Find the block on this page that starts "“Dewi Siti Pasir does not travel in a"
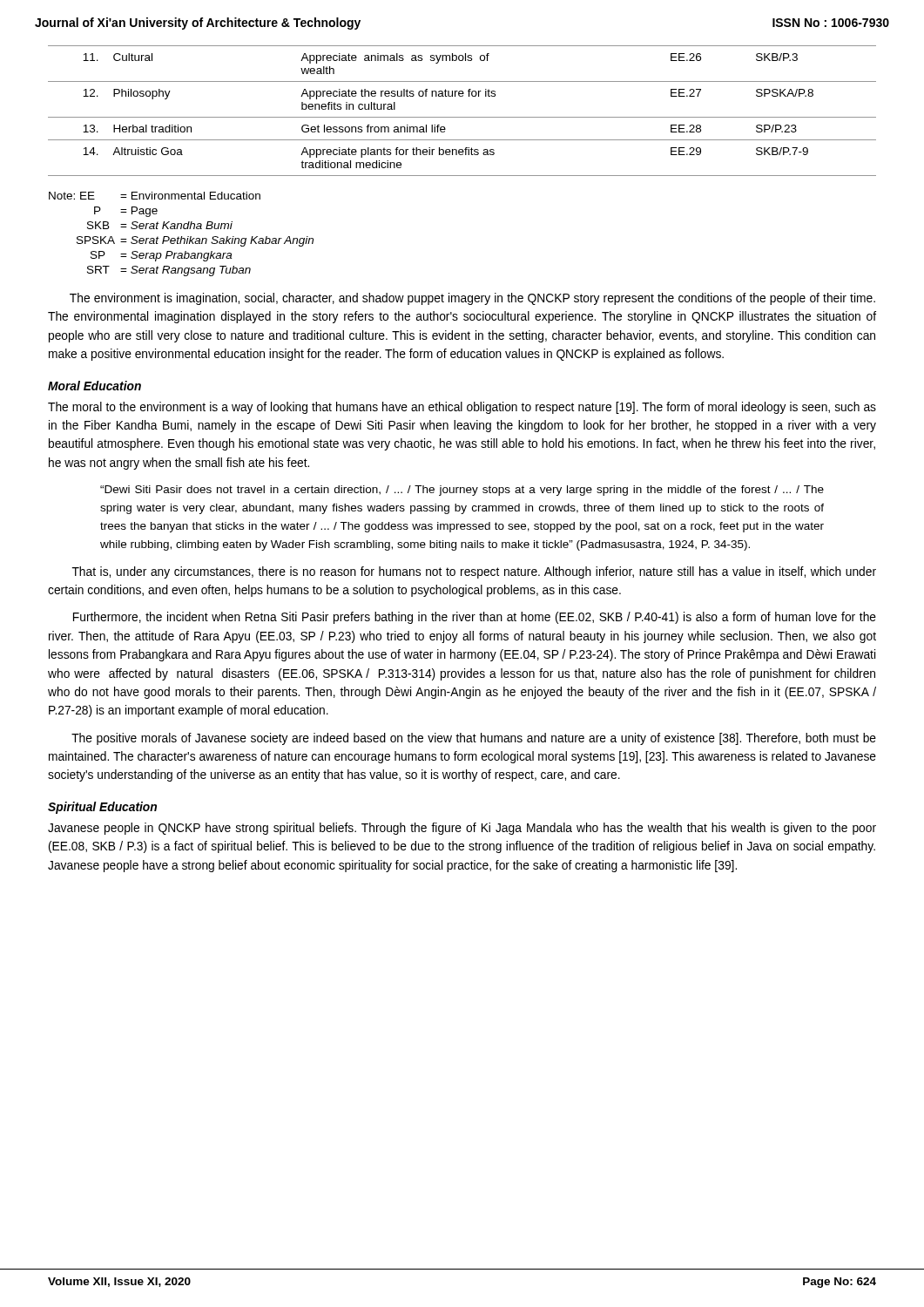 tap(462, 517)
